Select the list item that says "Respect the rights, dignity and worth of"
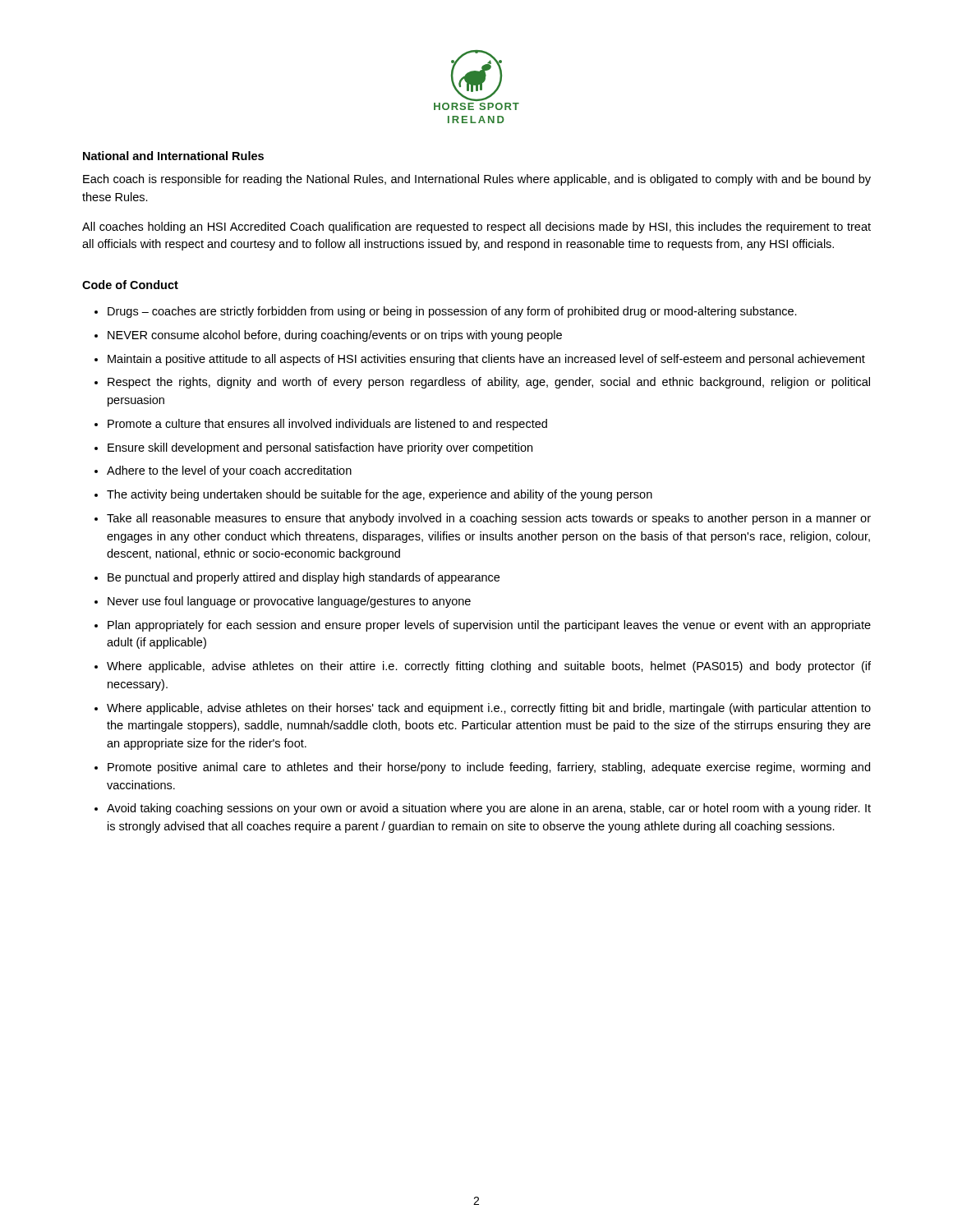The image size is (953, 1232). tap(489, 392)
